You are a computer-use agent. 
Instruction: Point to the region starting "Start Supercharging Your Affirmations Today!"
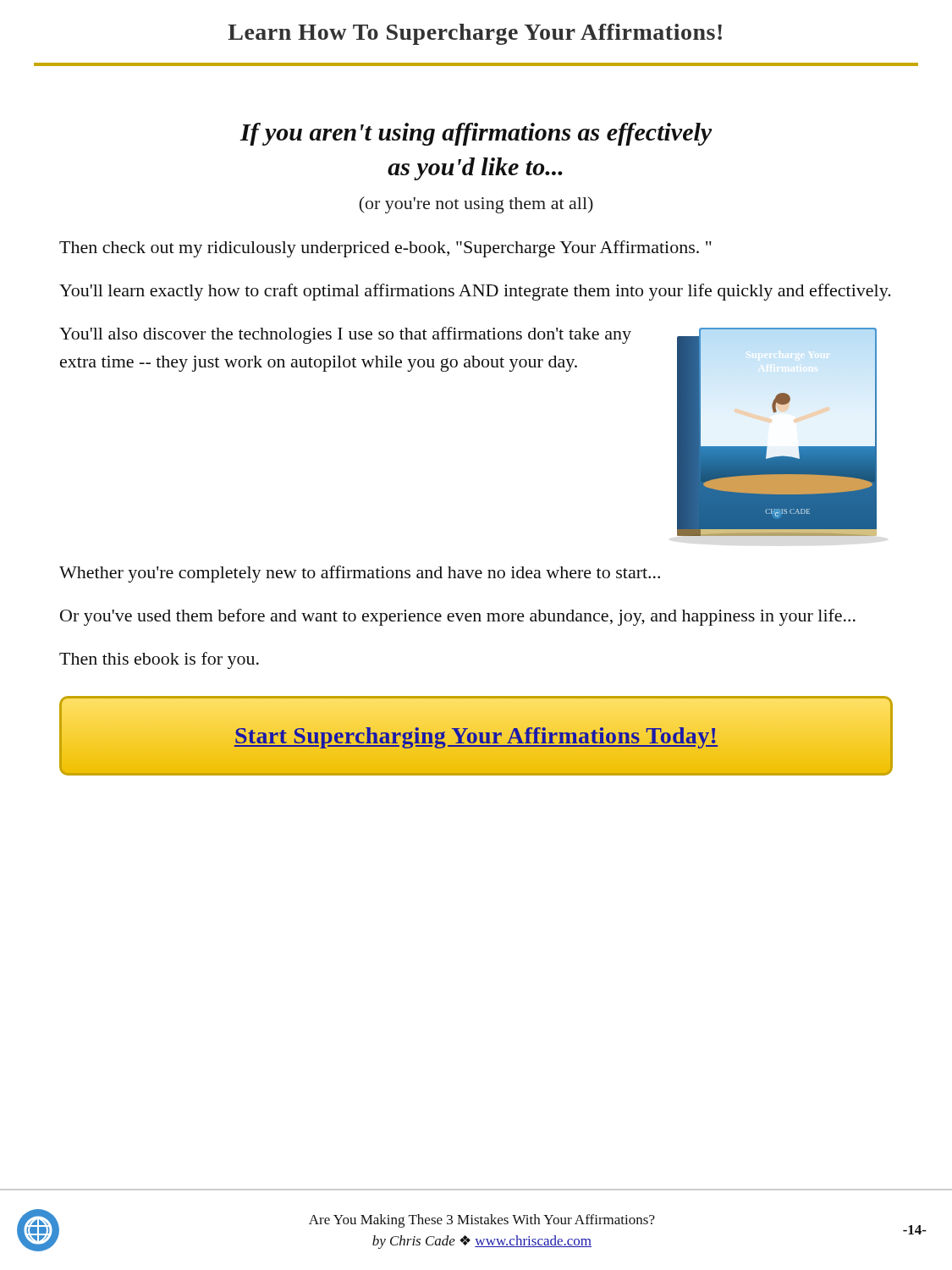coord(476,735)
